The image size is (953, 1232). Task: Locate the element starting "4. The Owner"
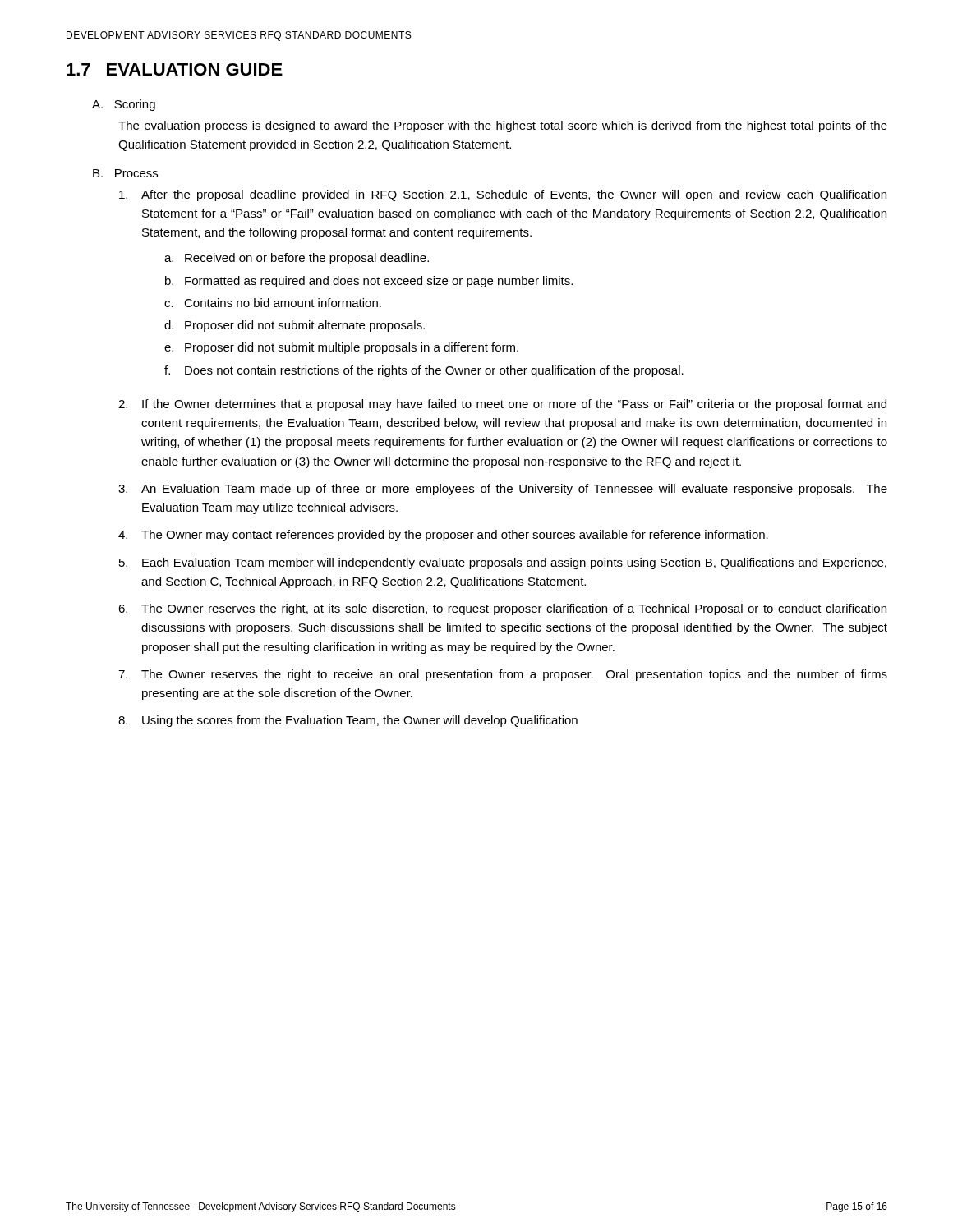point(503,535)
